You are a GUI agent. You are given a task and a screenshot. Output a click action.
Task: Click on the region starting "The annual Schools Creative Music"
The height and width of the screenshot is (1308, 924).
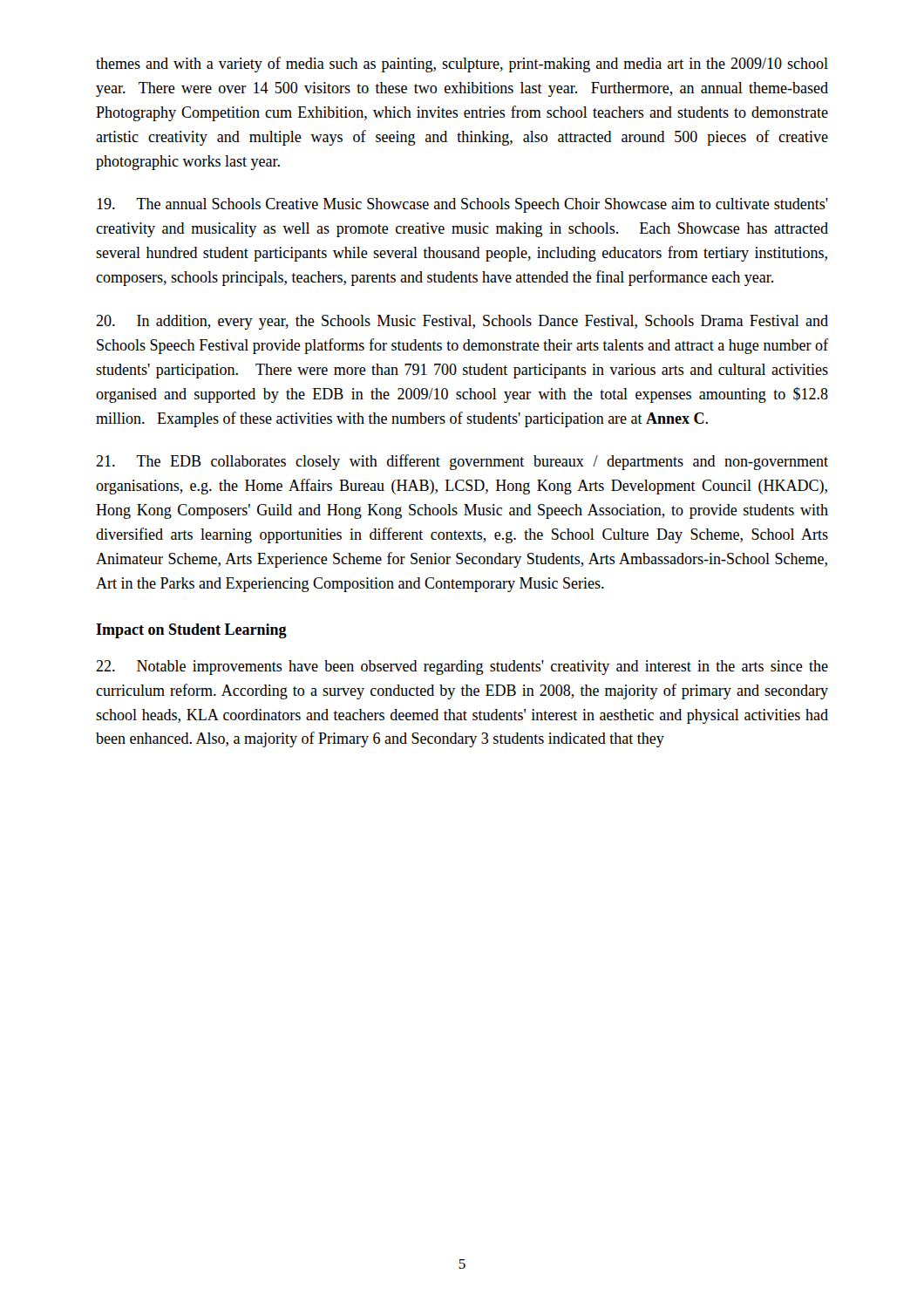[462, 242]
